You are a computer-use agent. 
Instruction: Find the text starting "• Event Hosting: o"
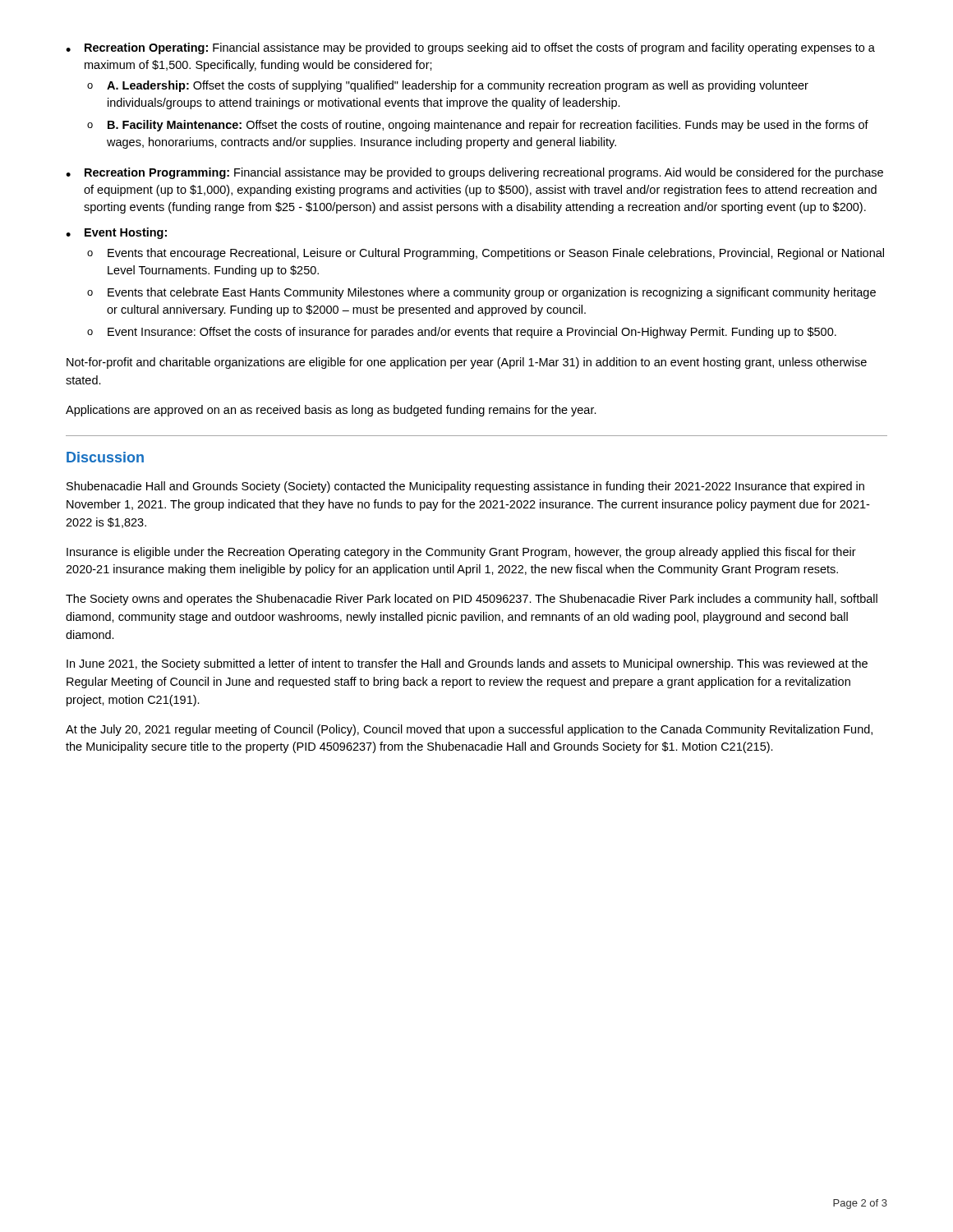point(476,285)
